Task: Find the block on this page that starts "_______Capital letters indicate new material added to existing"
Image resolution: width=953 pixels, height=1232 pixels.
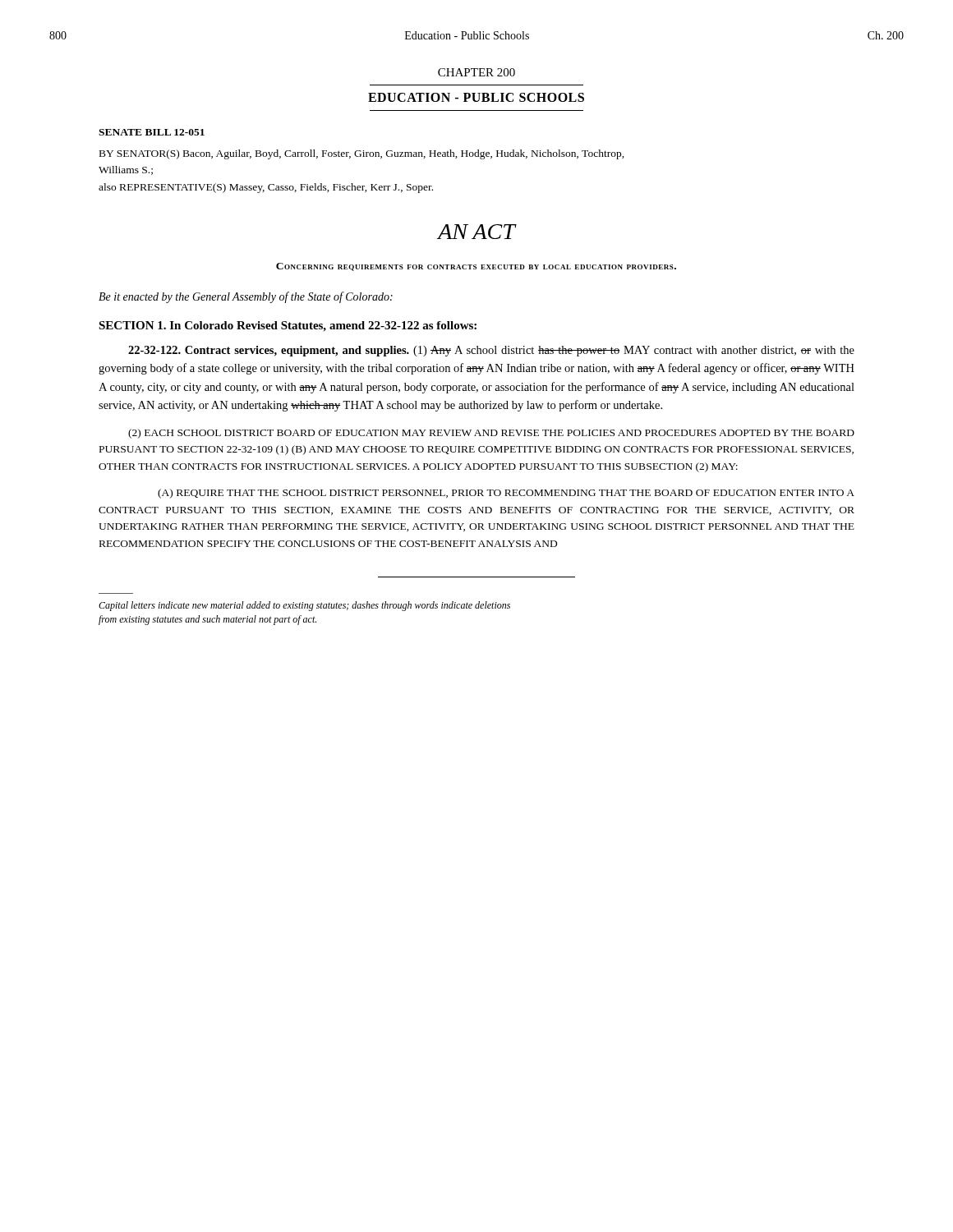Action: point(476,604)
